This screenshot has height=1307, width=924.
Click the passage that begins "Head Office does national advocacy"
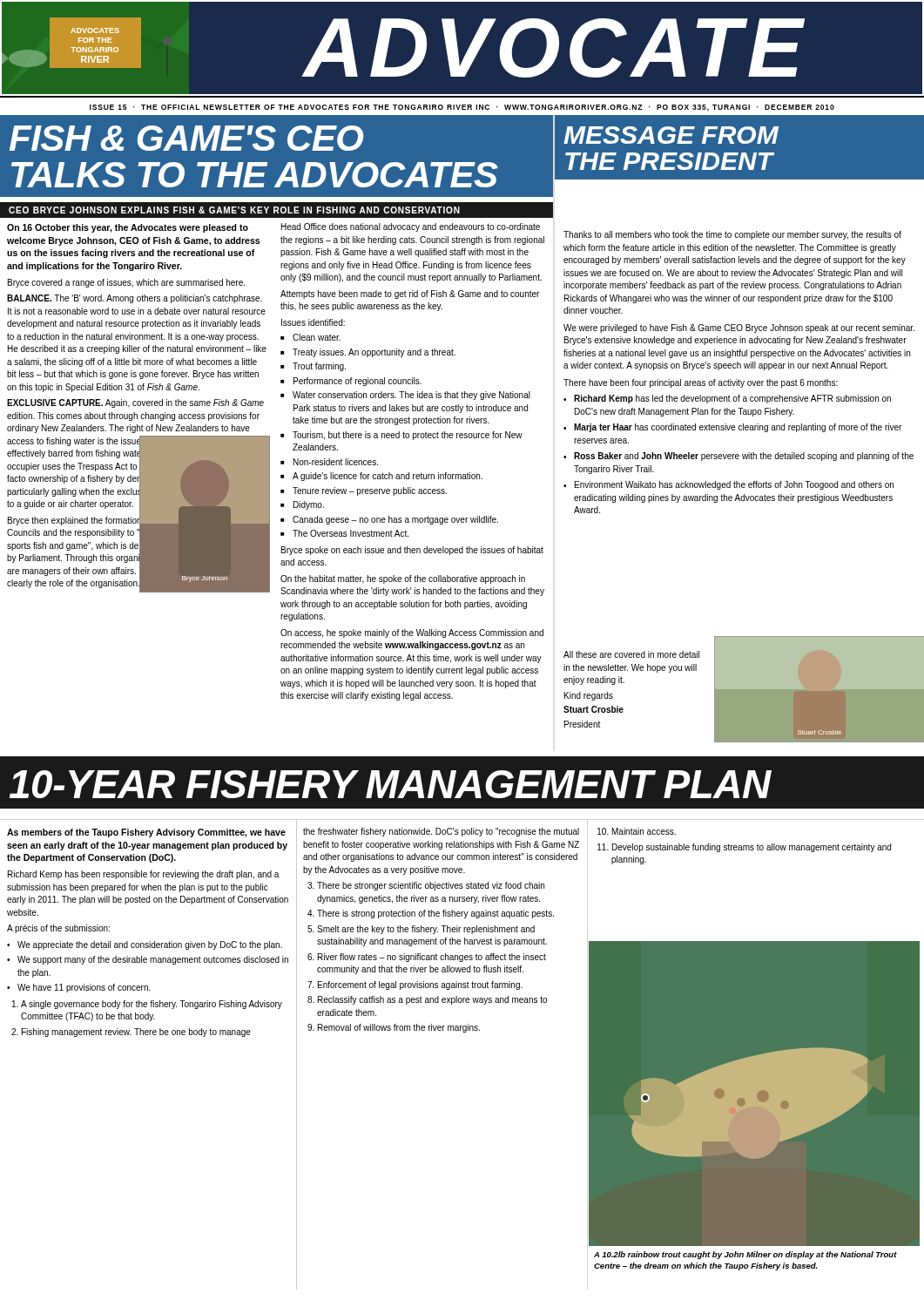click(414, 462)
